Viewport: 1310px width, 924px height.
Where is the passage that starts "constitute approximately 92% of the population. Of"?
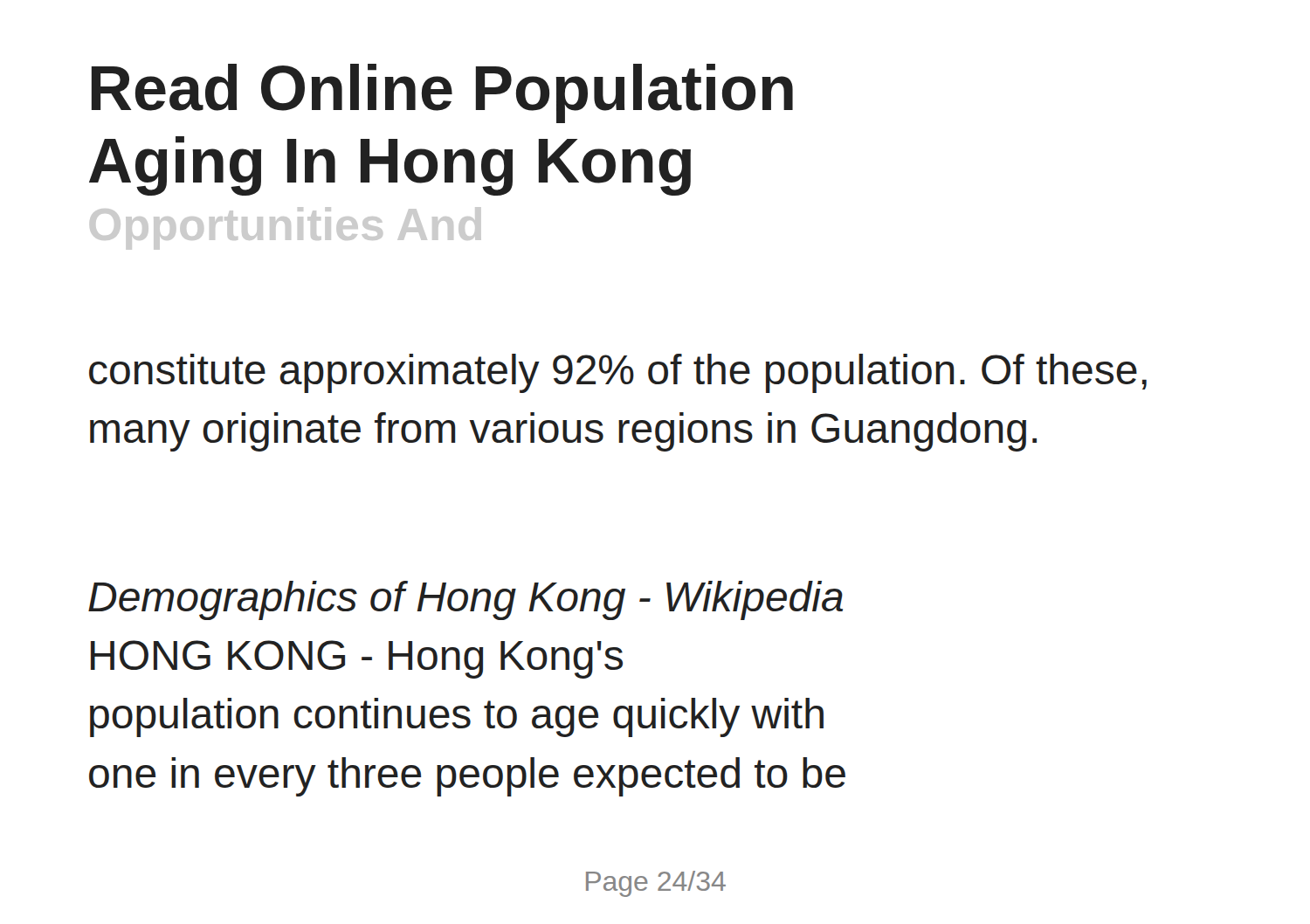(x=655, y=399)
